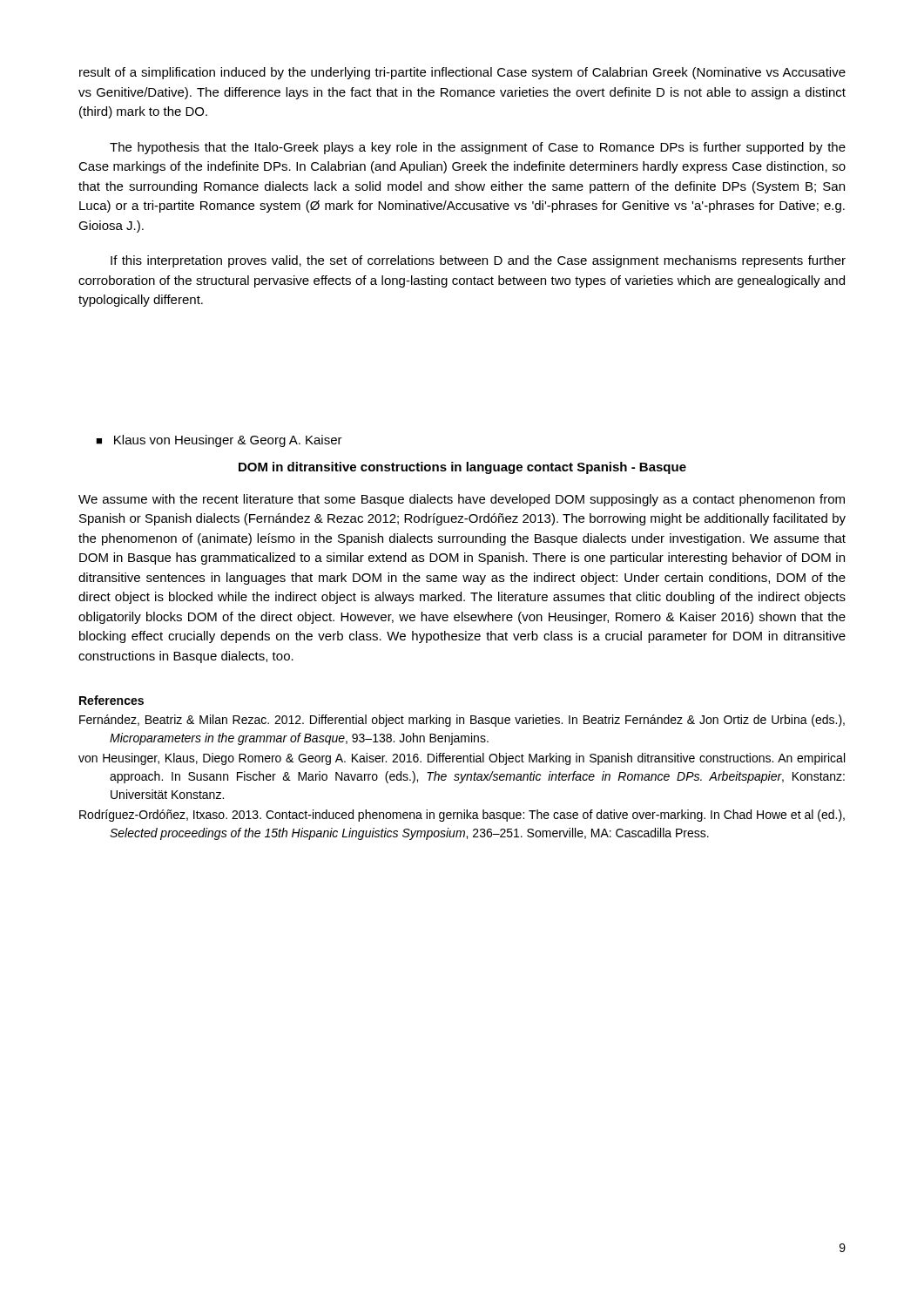Locate the block of text that opens with "von Heusinger, Klaus, Diego"
The image size is (924, 1307).
coord(462,776)
